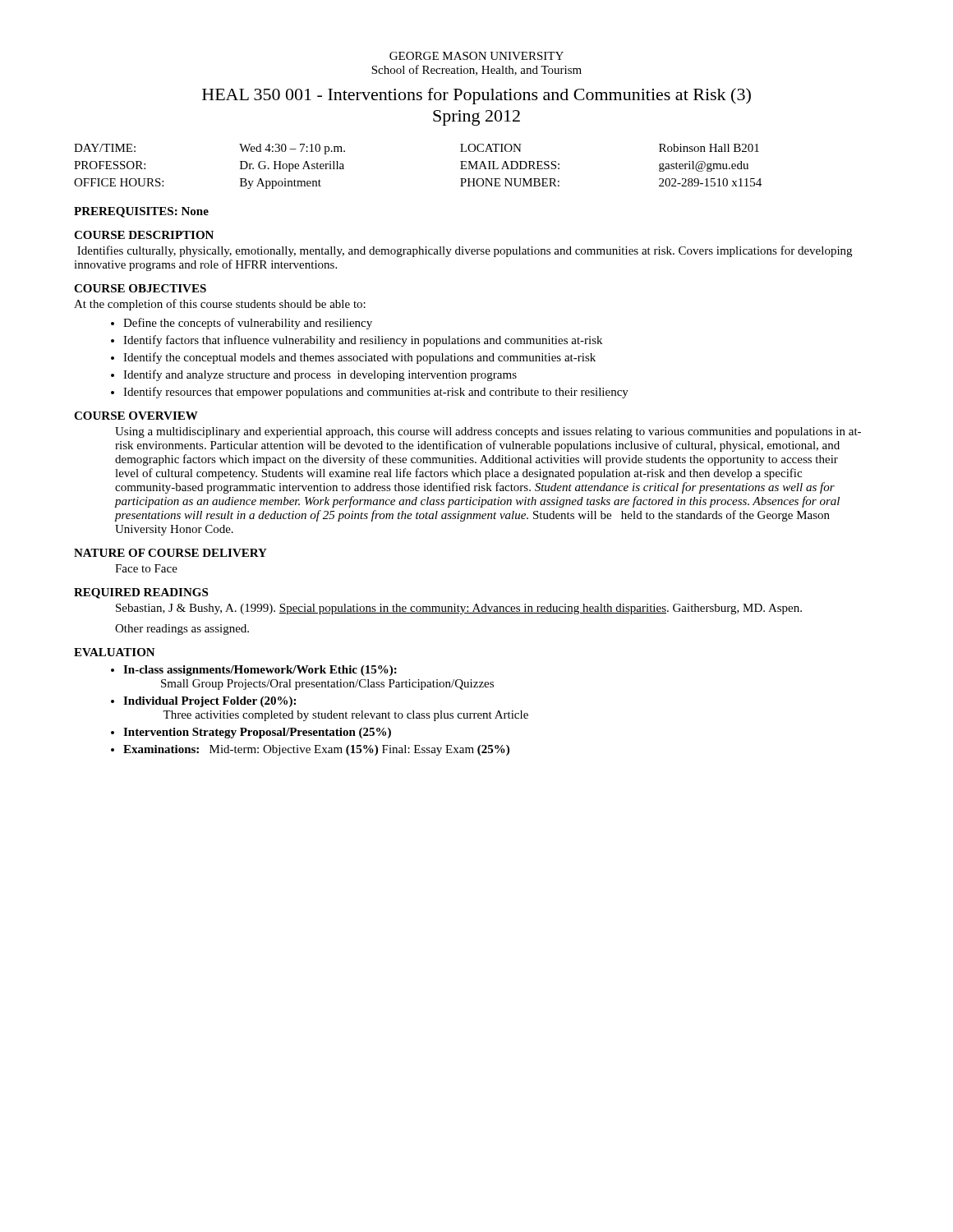Point to the block starting "Individual Project Folder (20%): Three activities completed by"

coord(501,708)
